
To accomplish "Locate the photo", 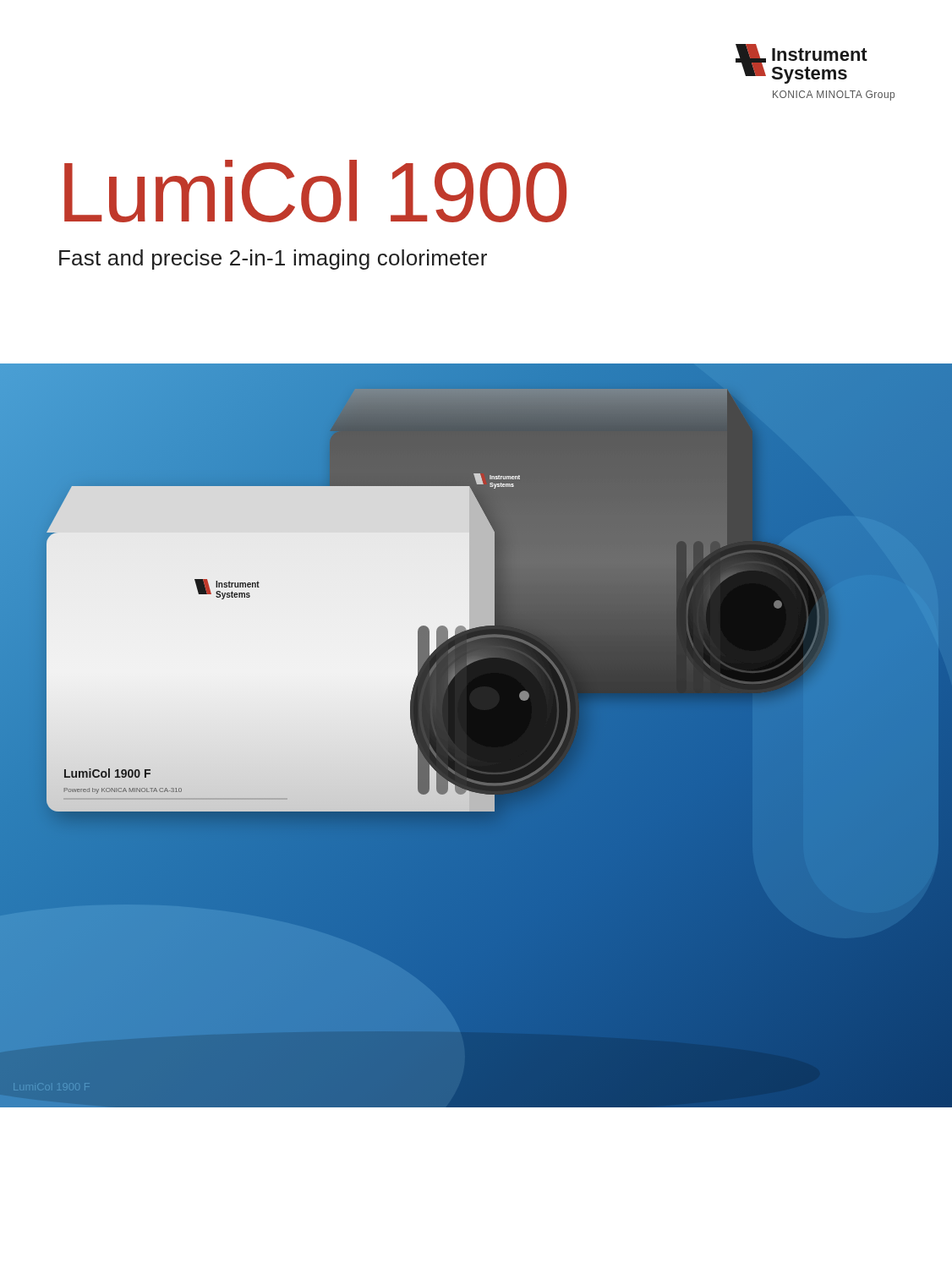I will coord(476,735).
